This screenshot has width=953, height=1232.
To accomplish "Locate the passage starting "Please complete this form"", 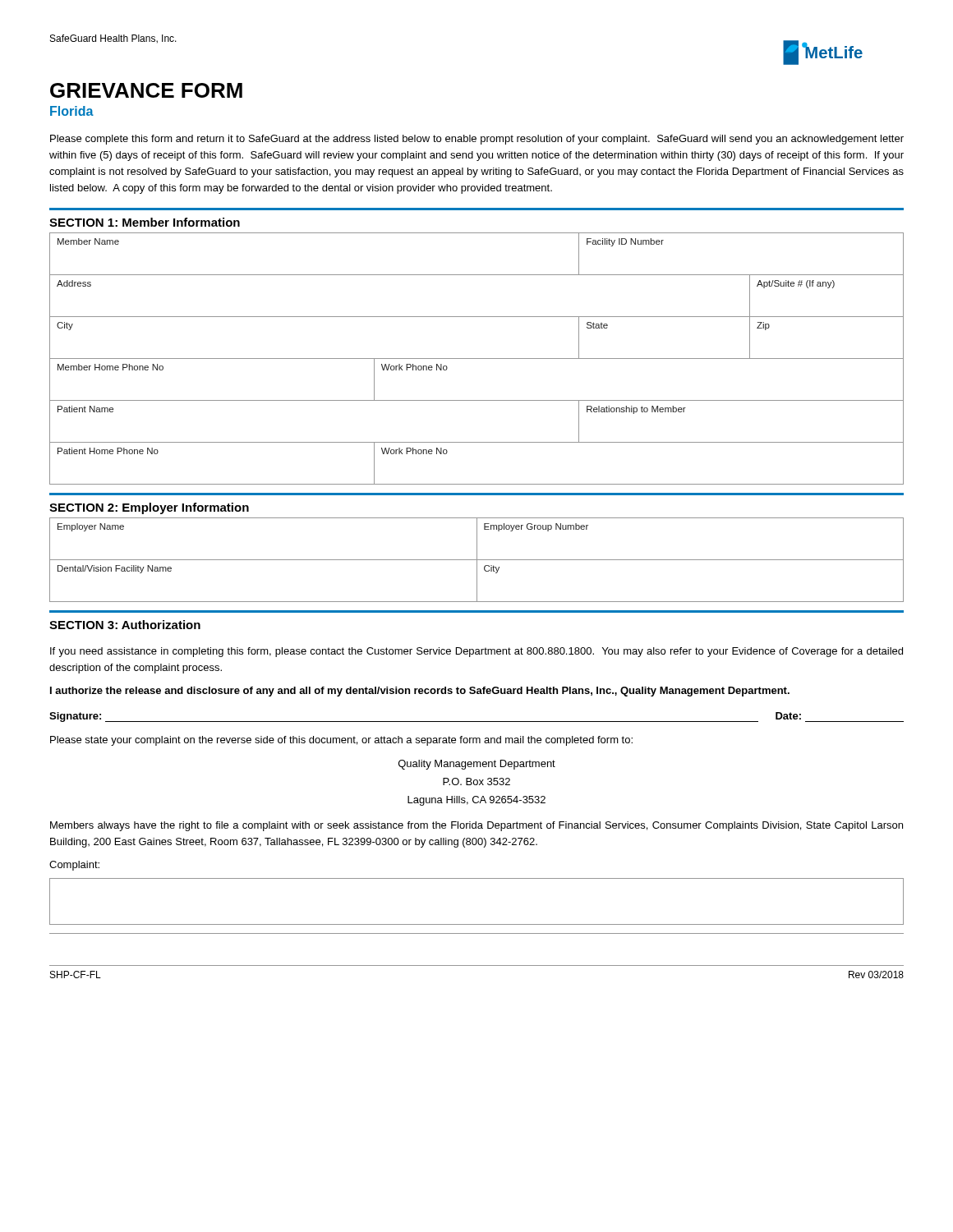I will pos(476,163).
